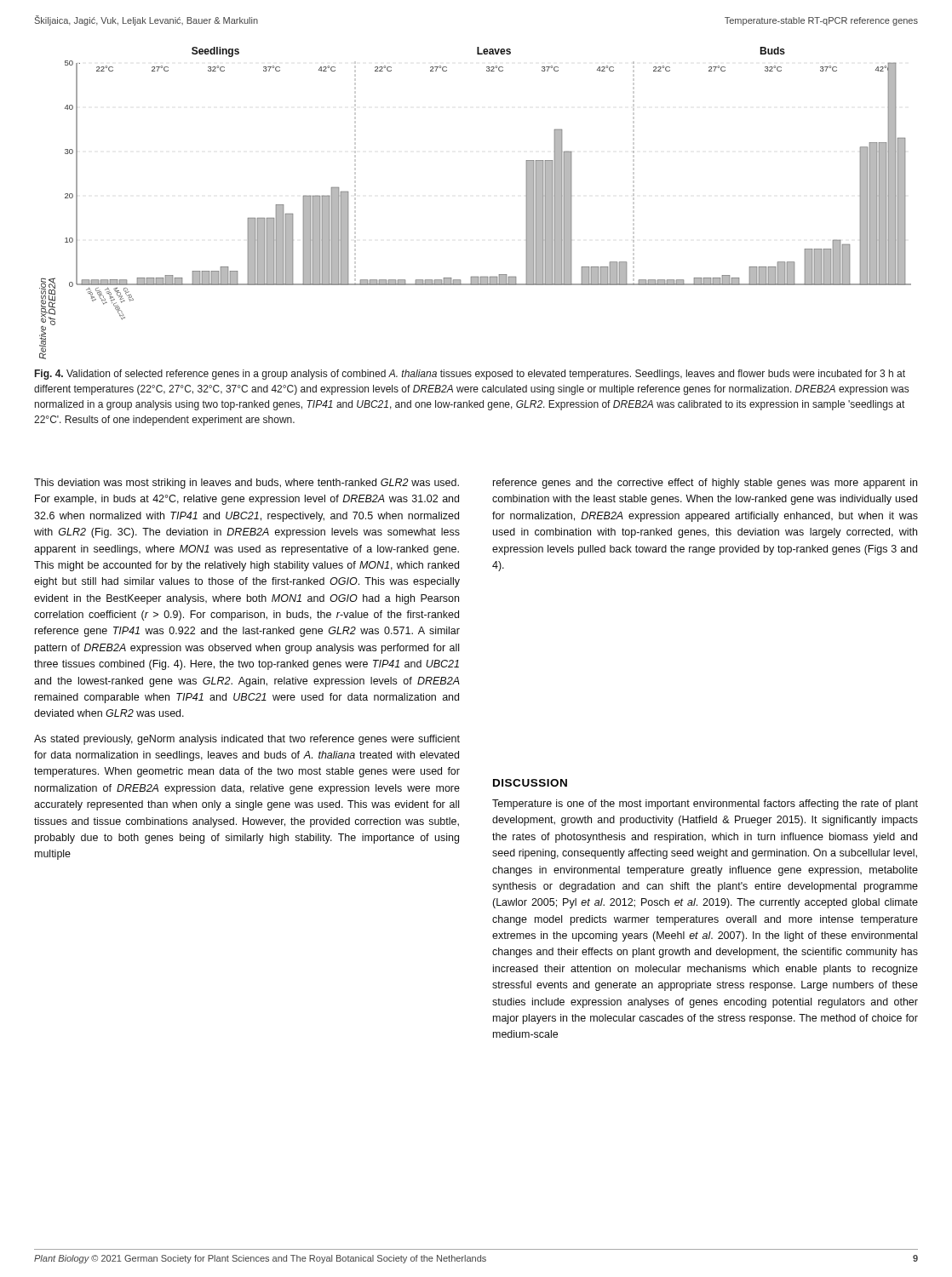
Task: Locate the bar chart
Action: (476, 199)
